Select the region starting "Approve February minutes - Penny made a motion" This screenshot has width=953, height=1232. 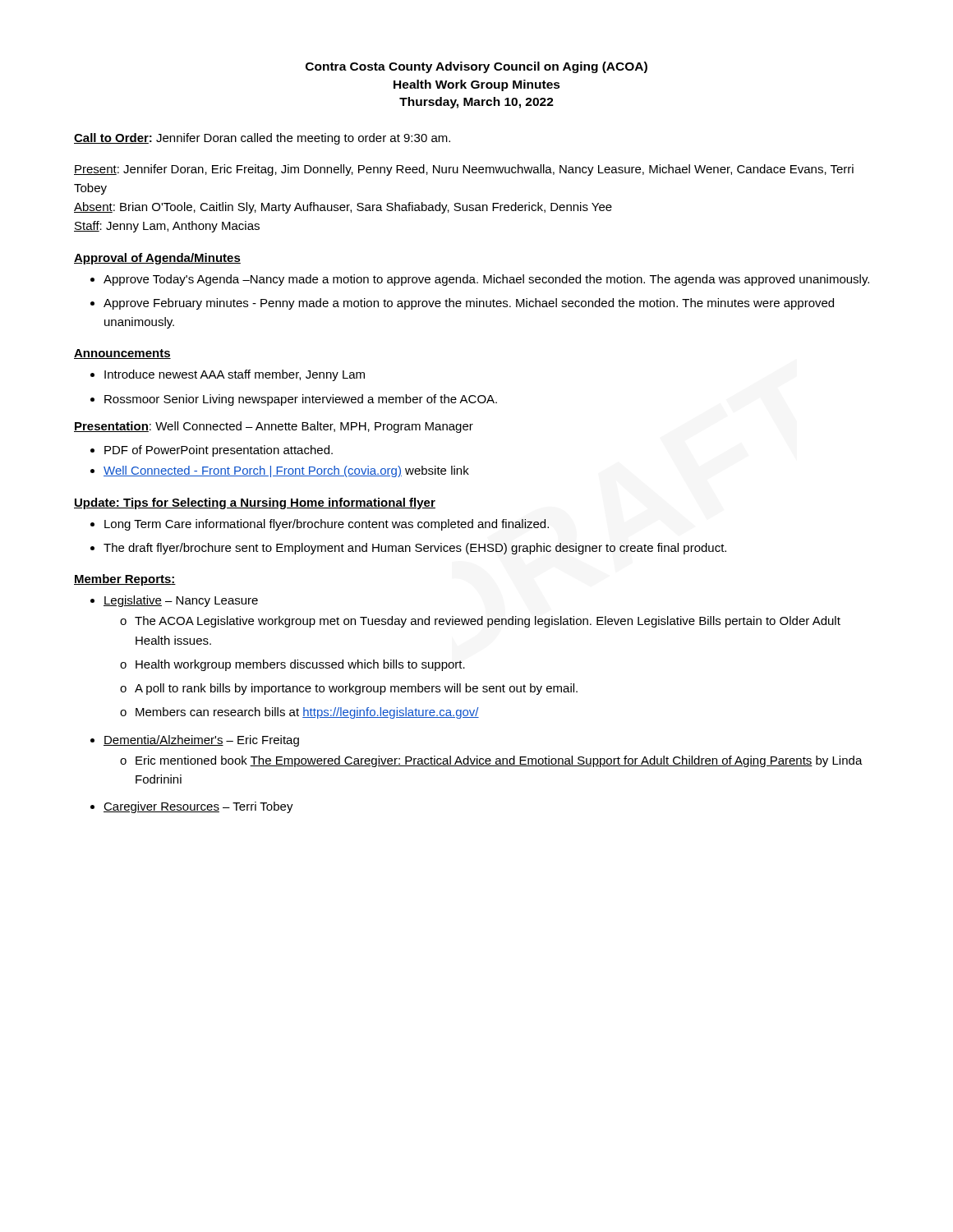[x=469, y=312]
